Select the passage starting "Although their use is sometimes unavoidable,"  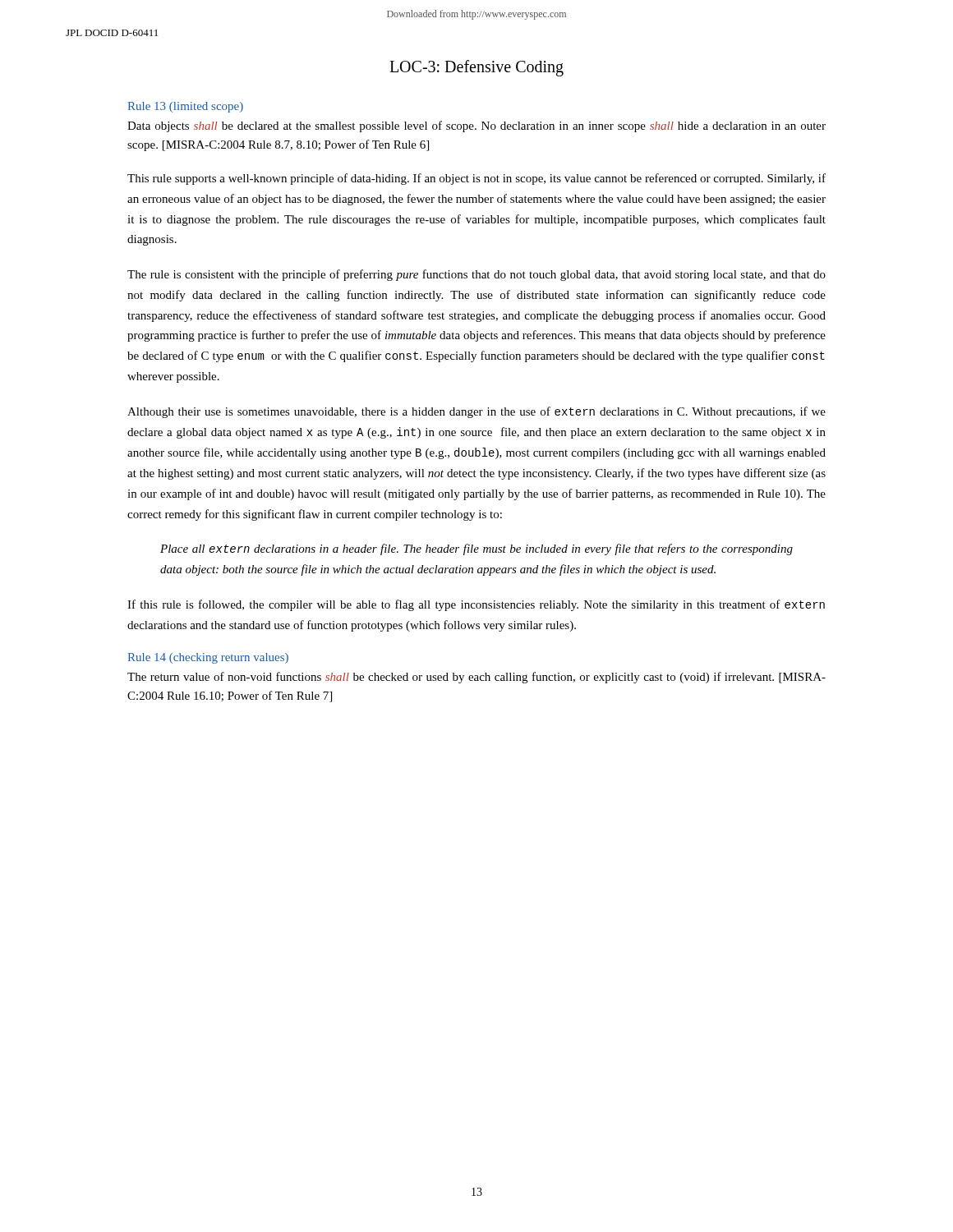[476, 463]
